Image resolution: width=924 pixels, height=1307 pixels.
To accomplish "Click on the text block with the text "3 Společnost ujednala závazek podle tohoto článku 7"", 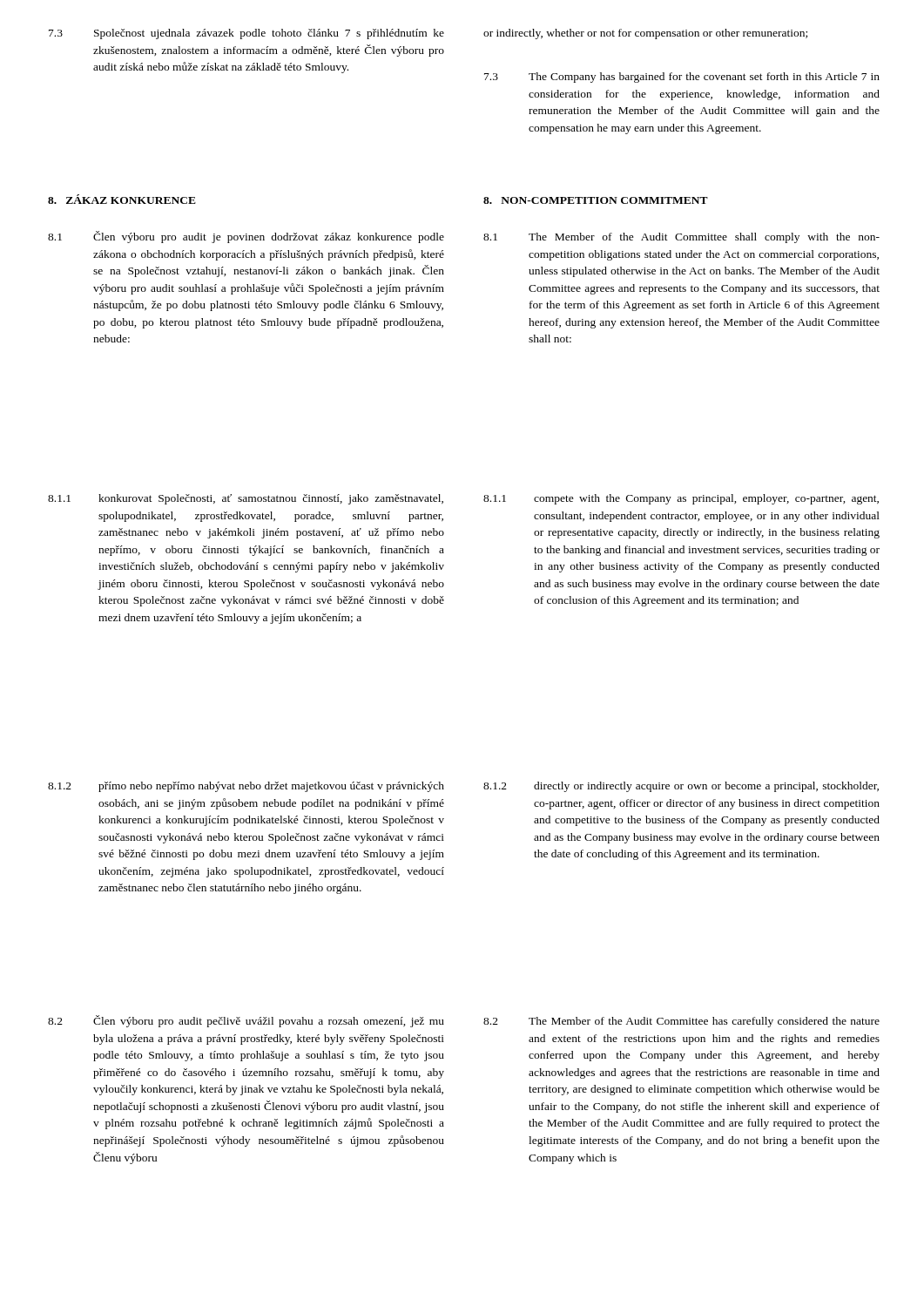I will (x=246, y=50).
